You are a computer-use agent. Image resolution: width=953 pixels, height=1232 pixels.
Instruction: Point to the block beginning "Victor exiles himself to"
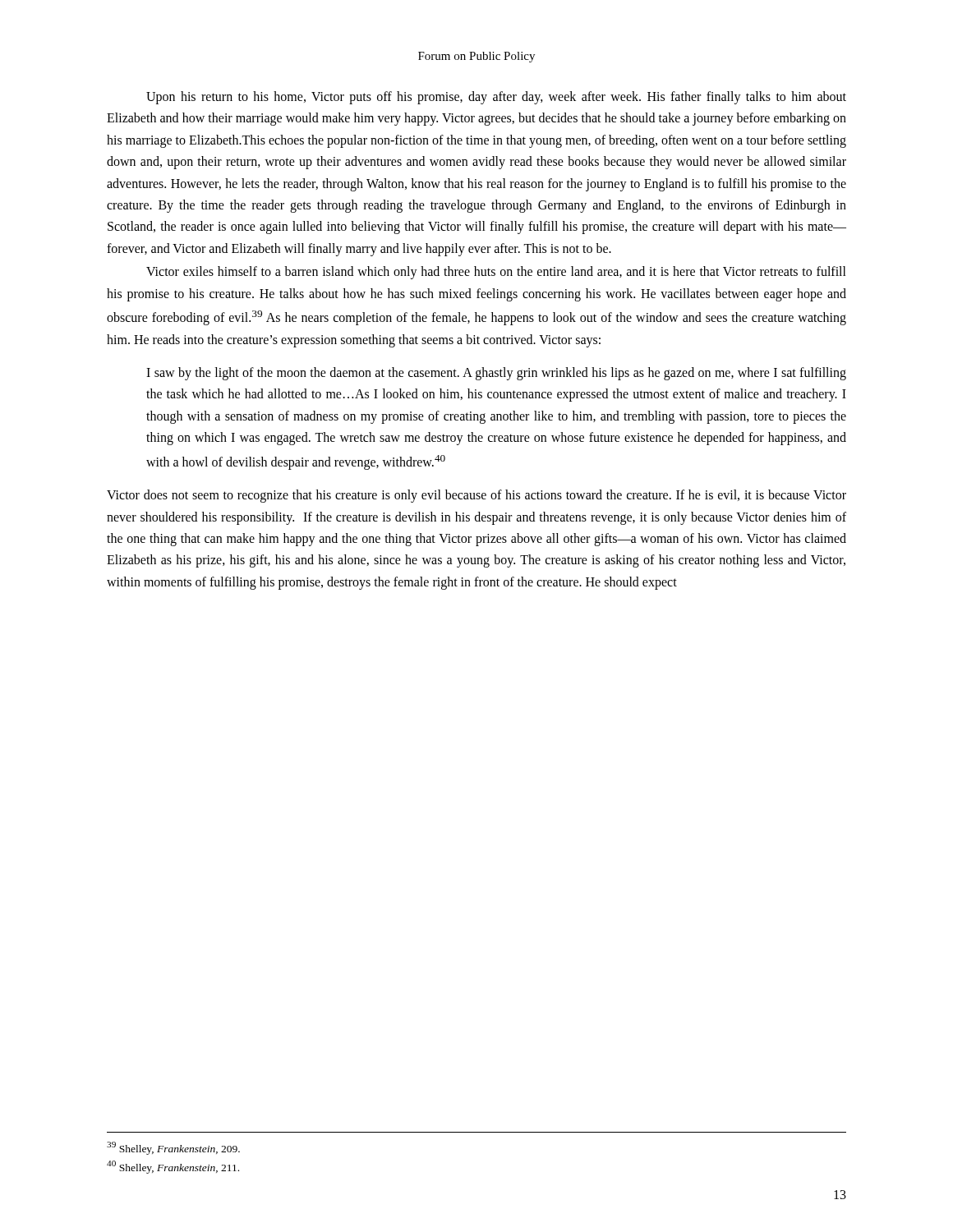(x=476, y=306)
